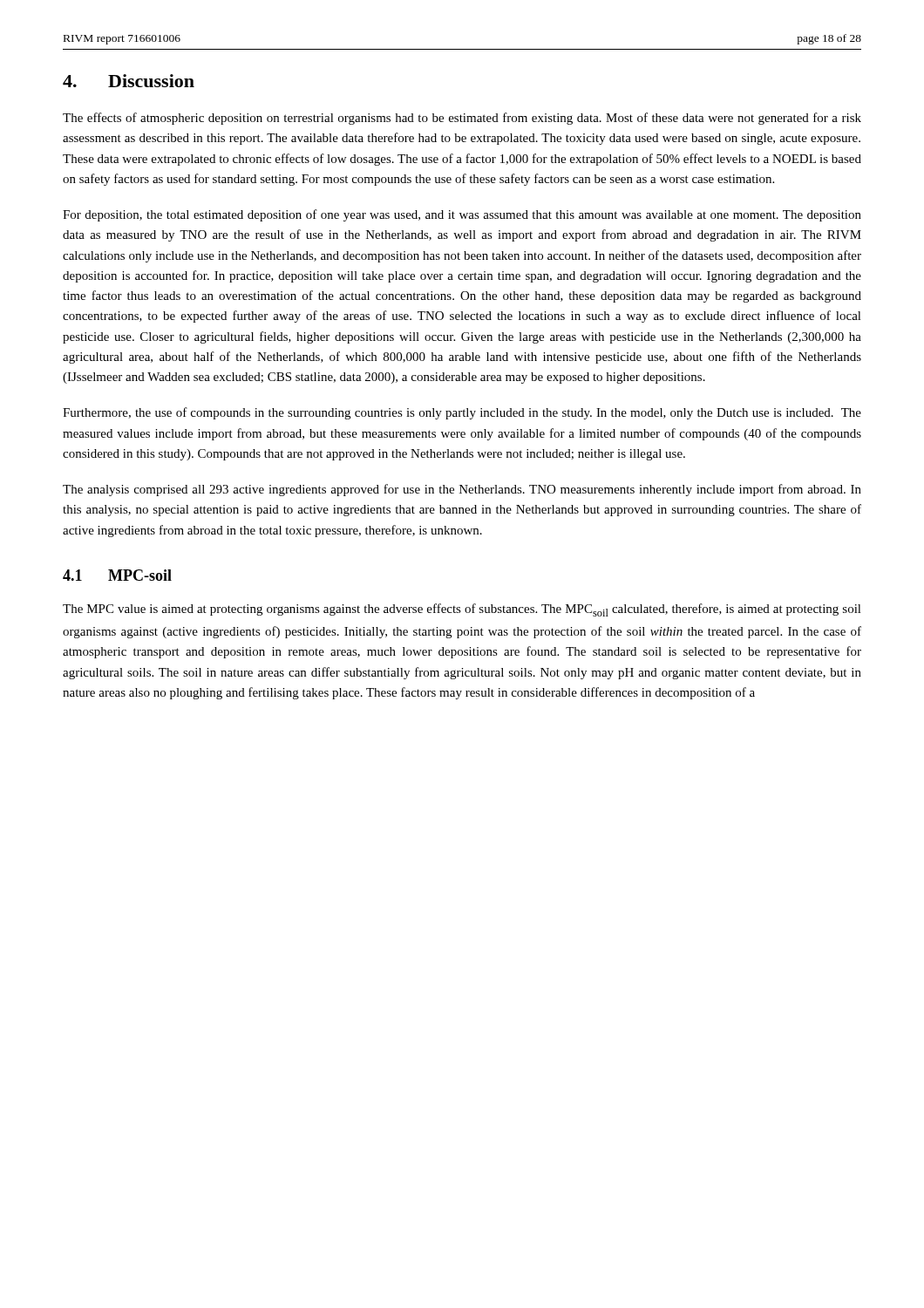The image size is (924, 1308).
Task: Point to the block beginning "The analysis comprised all 293"
Action: 462,509
